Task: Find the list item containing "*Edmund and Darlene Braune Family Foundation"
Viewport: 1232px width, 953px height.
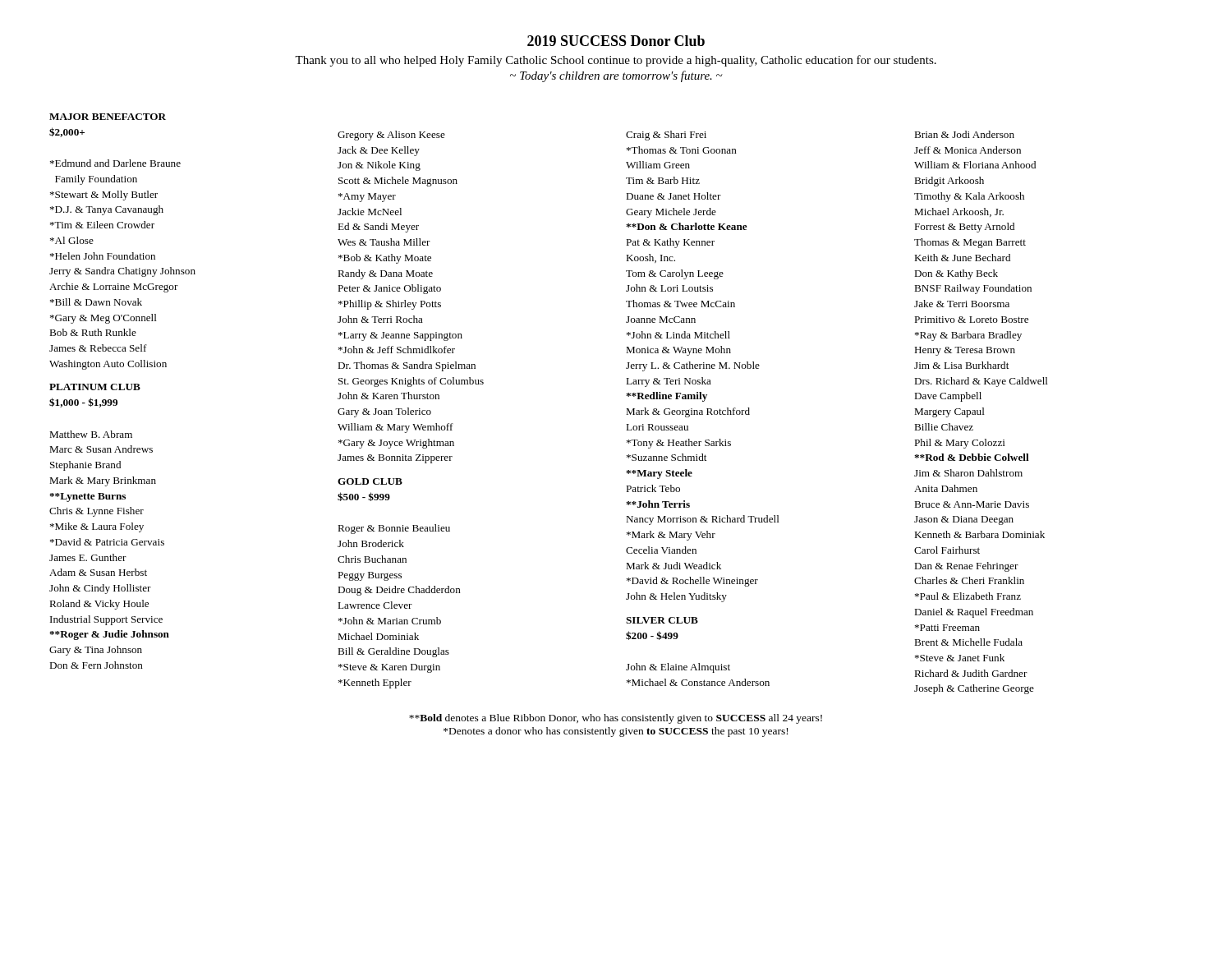Action: click(x=115, y=171)
